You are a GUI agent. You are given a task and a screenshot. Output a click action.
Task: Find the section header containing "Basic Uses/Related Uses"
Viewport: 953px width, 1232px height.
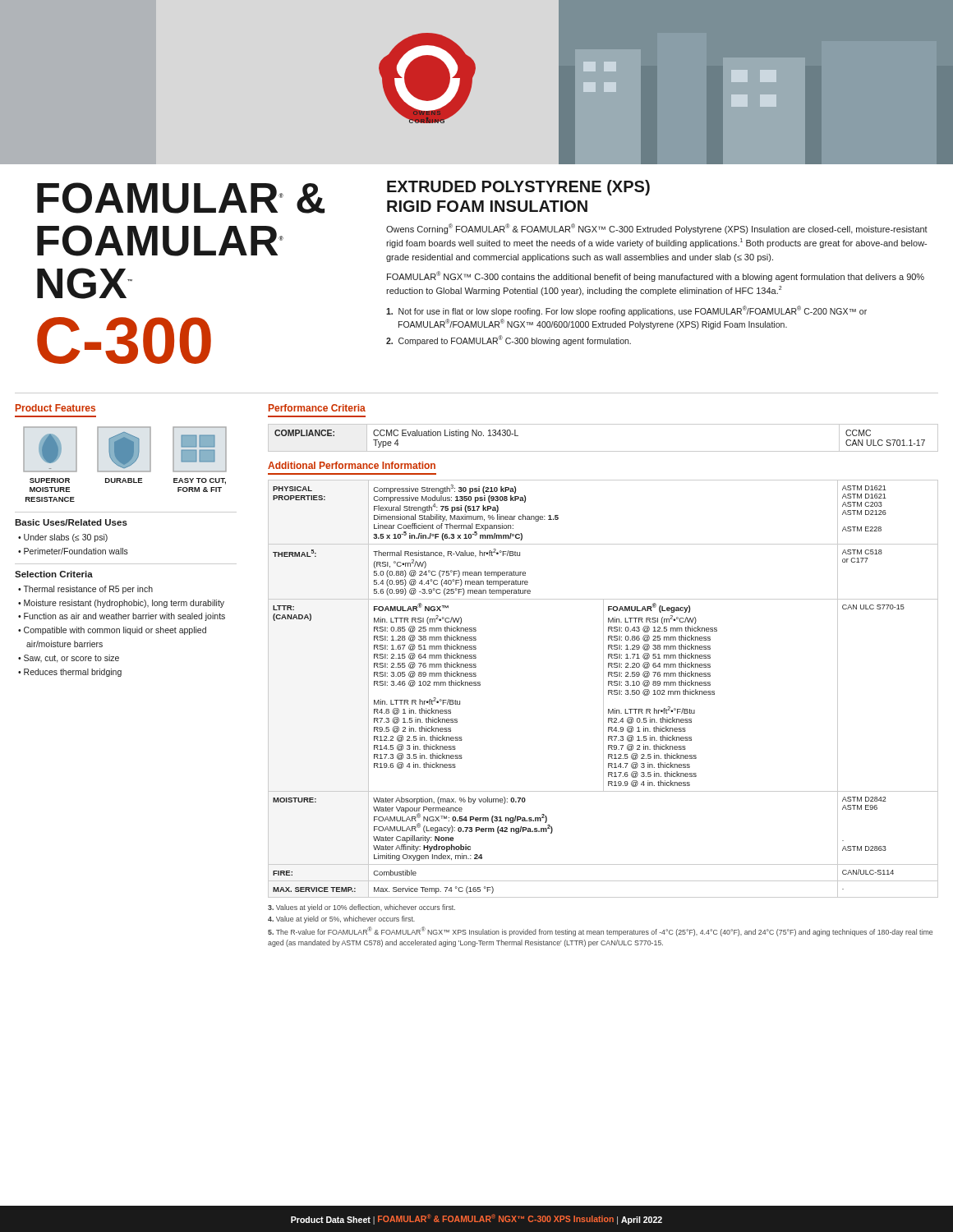tap(71, 522)
